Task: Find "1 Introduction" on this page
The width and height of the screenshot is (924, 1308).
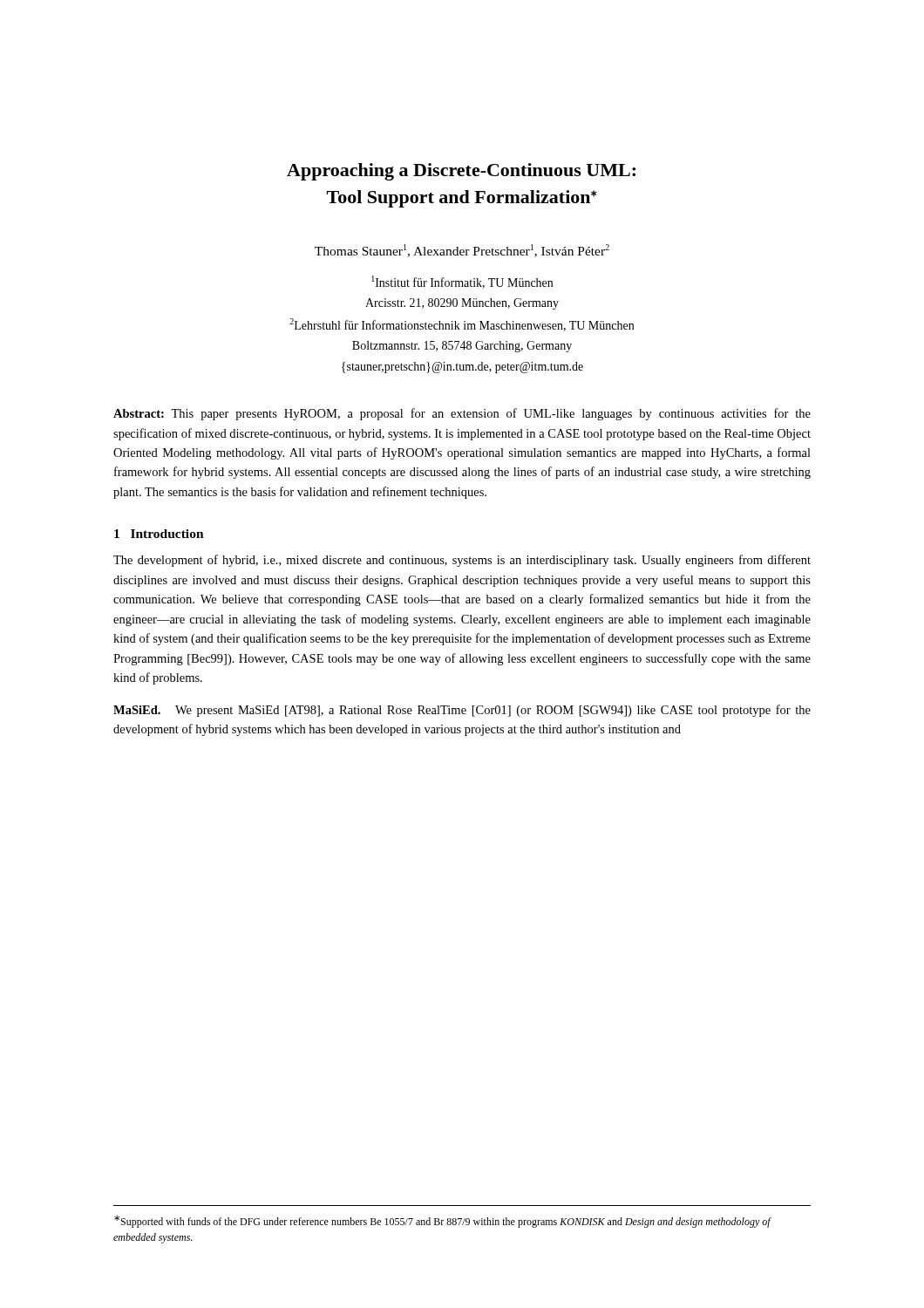Action: pyautogui.click(x=158, y=534)
